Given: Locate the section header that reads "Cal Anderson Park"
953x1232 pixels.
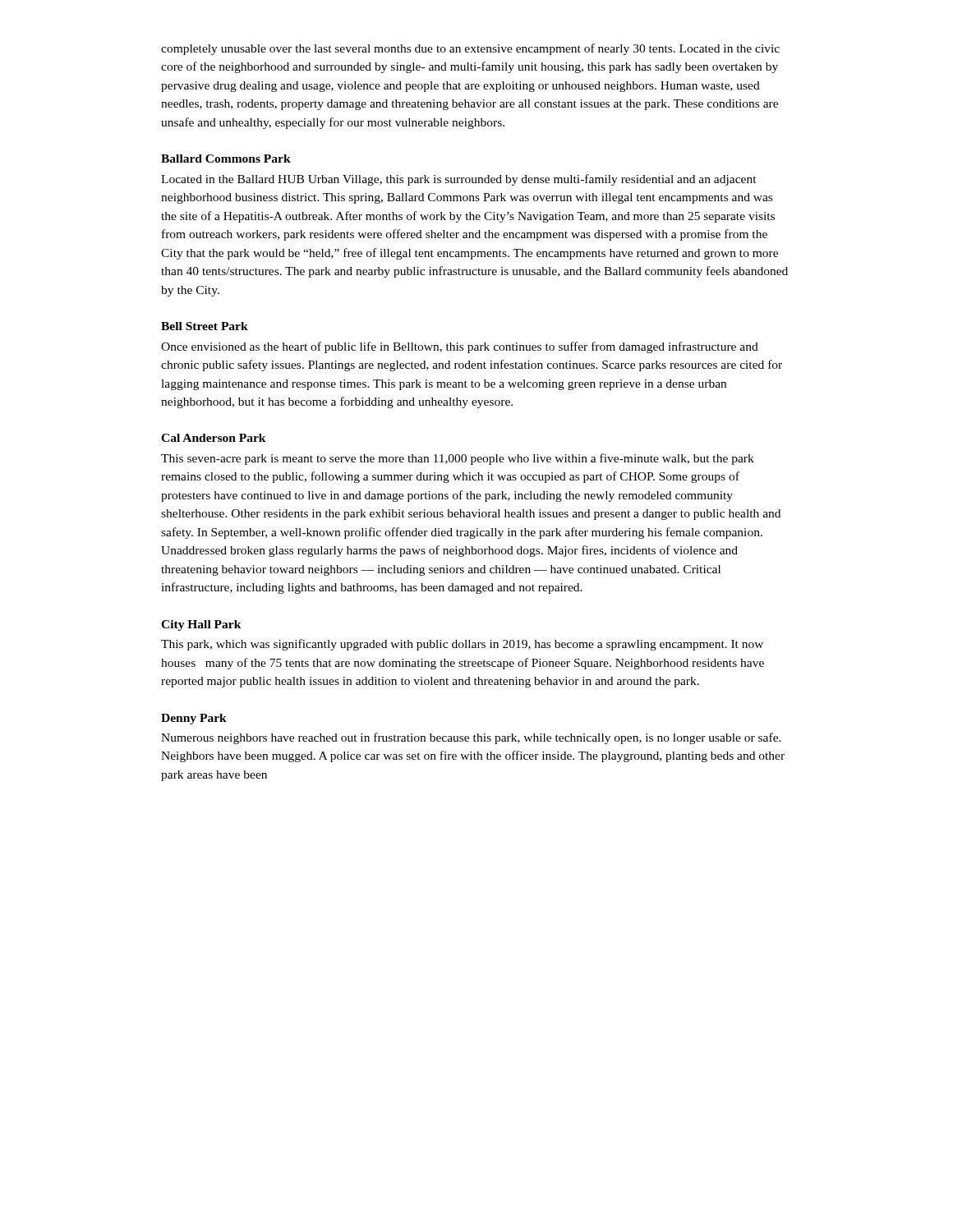Looking at the screenshot, I should point(213,438).
